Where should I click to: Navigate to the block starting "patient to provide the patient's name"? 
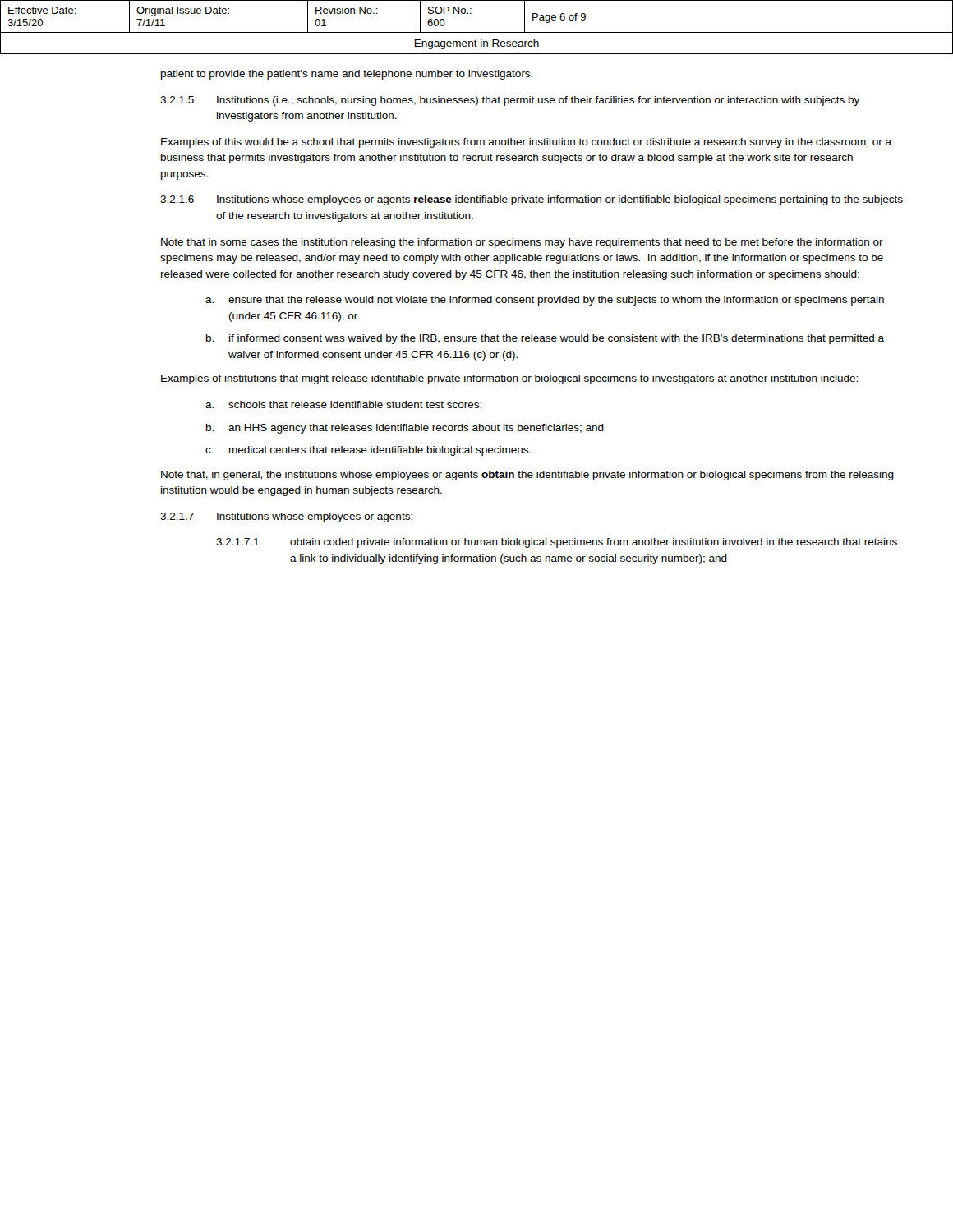347,74
